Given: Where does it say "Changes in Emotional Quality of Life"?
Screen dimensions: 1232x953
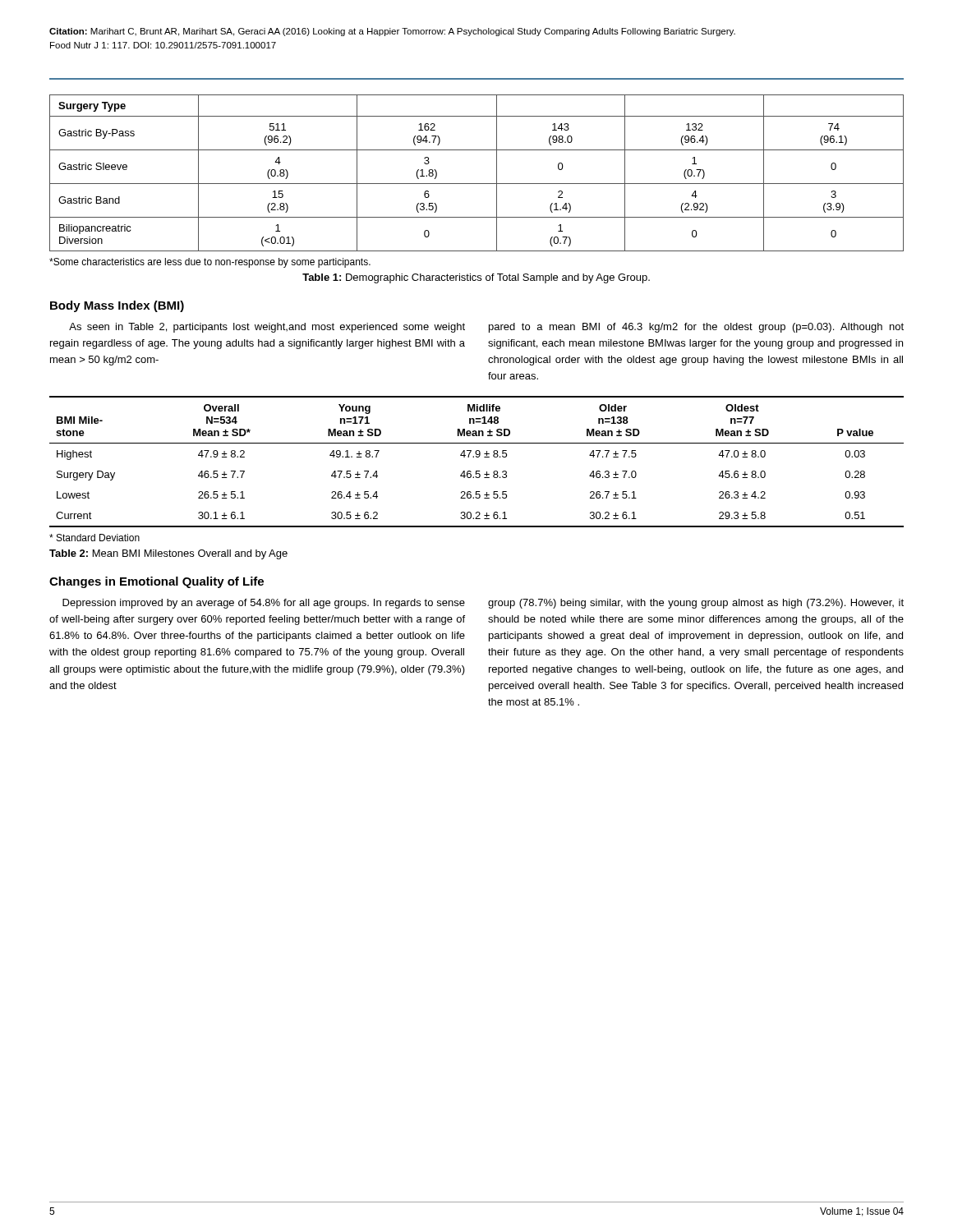Looking at the screenshot, I should [157, 581].
